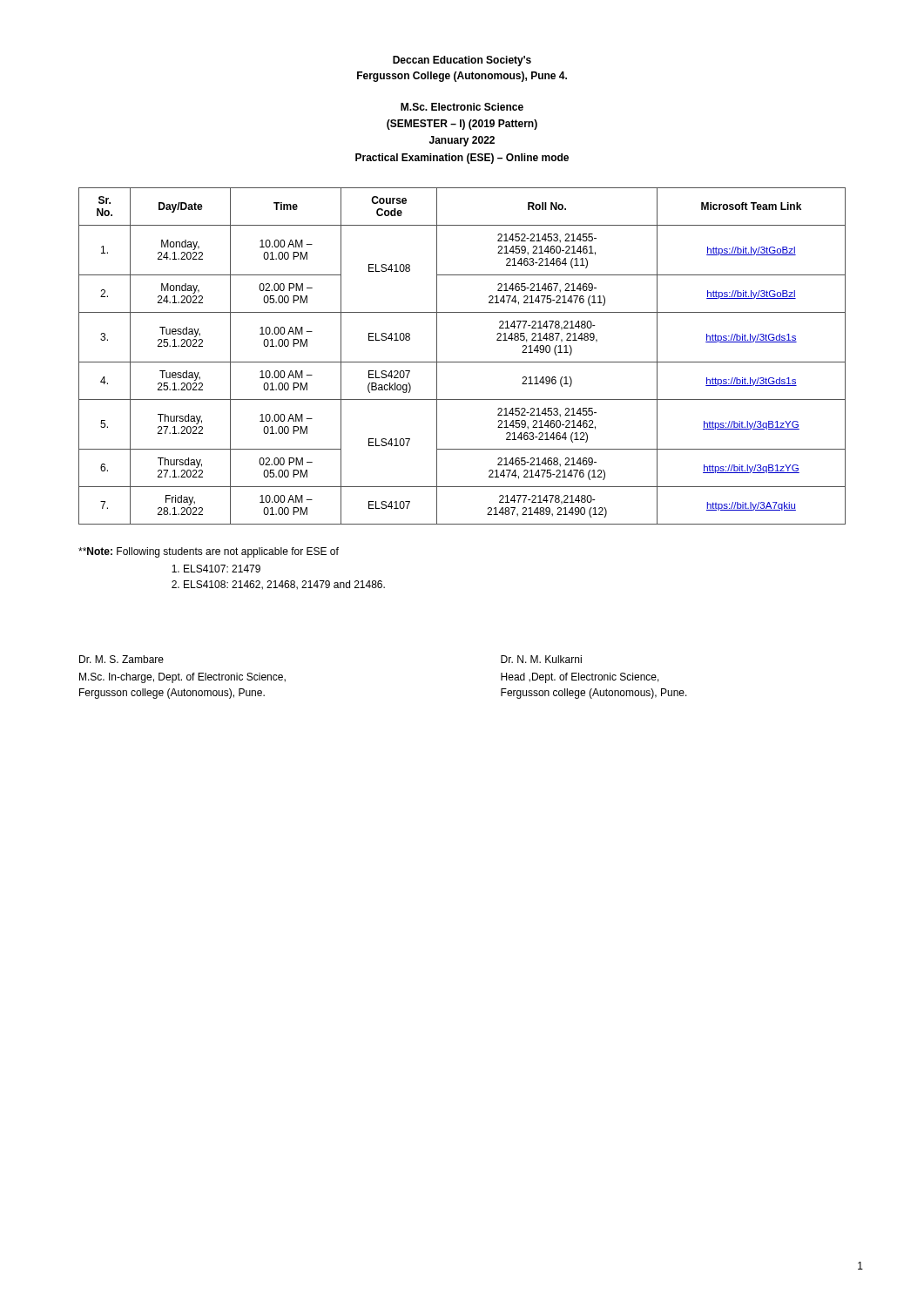Click on the list item with the text "ELS4107: 21479"
This screenshot has height=1307, width=924.
(222, 569)
